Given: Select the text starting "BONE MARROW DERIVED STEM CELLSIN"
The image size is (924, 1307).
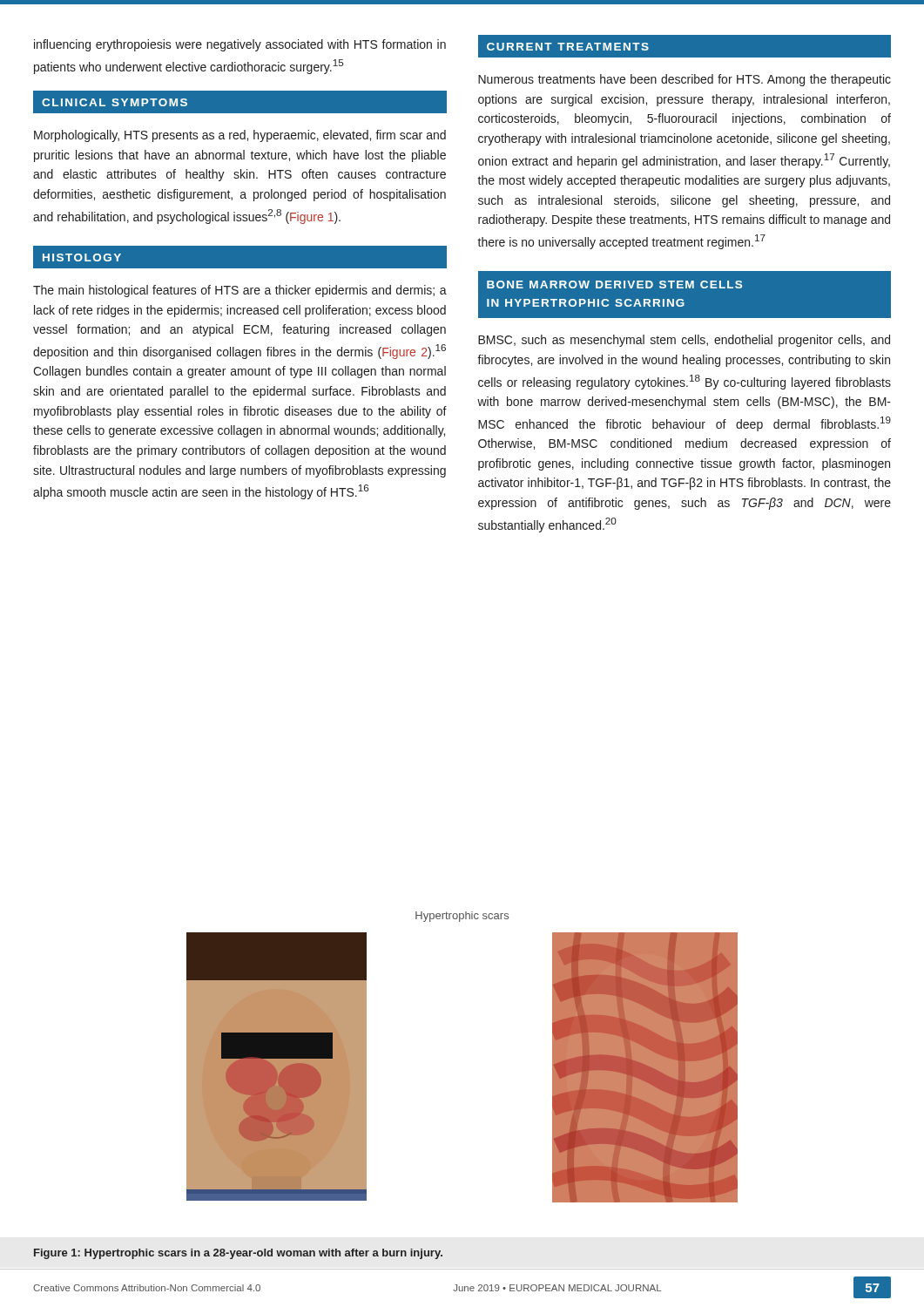Looking at the screenshot, I should pos(615,294).
